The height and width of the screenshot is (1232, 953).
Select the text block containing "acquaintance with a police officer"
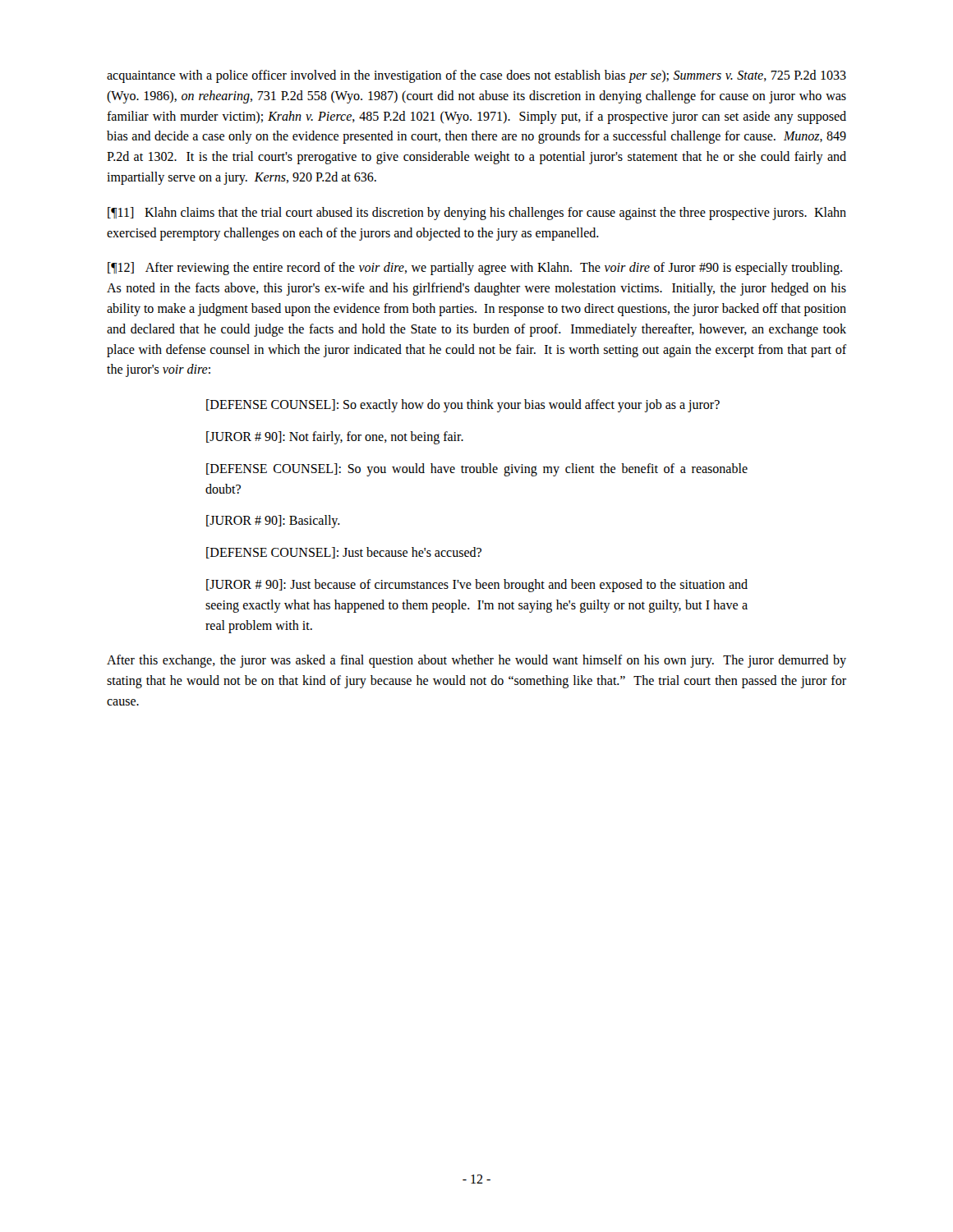pos(476,126)
